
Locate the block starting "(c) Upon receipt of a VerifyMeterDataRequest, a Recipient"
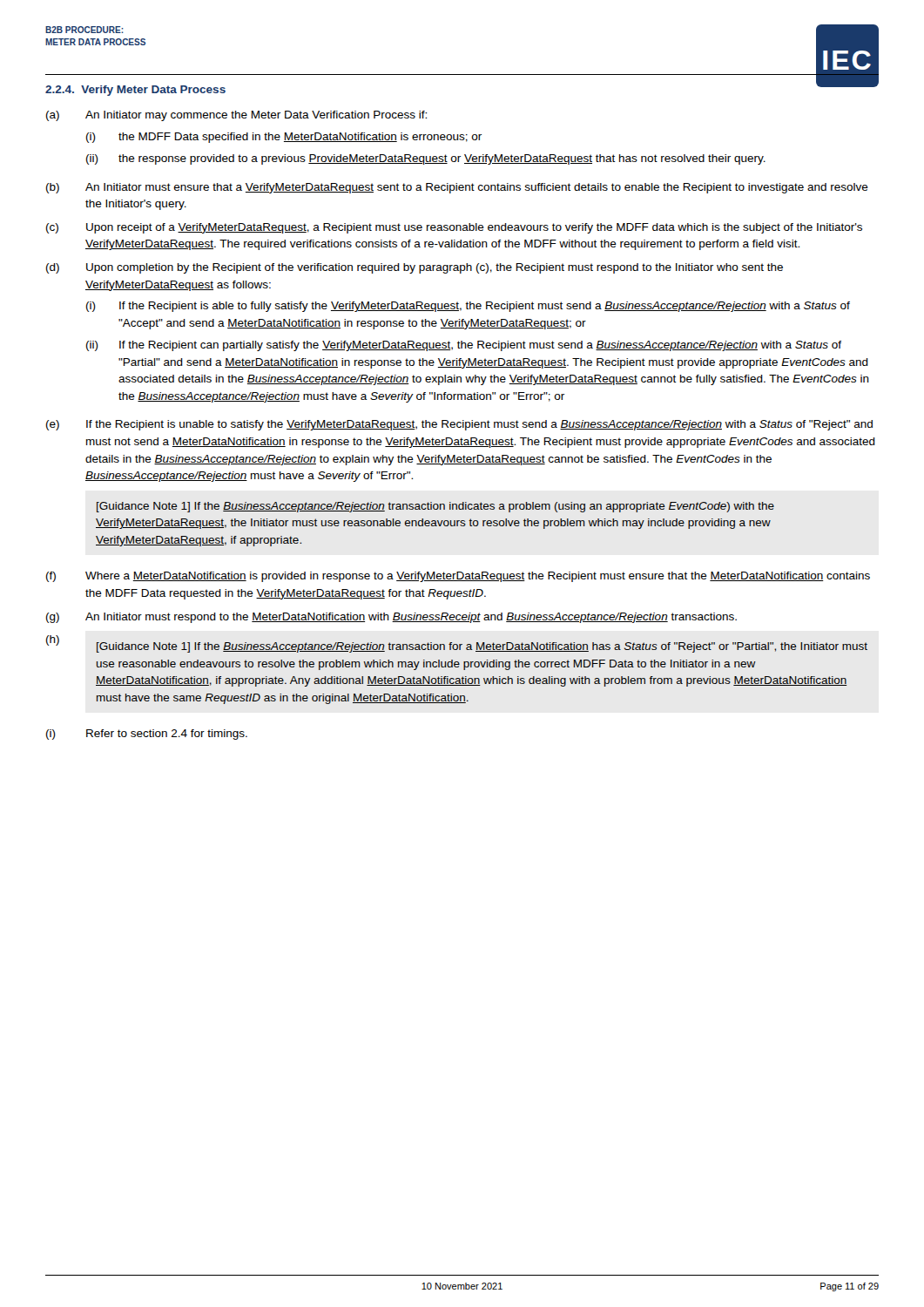462,236
